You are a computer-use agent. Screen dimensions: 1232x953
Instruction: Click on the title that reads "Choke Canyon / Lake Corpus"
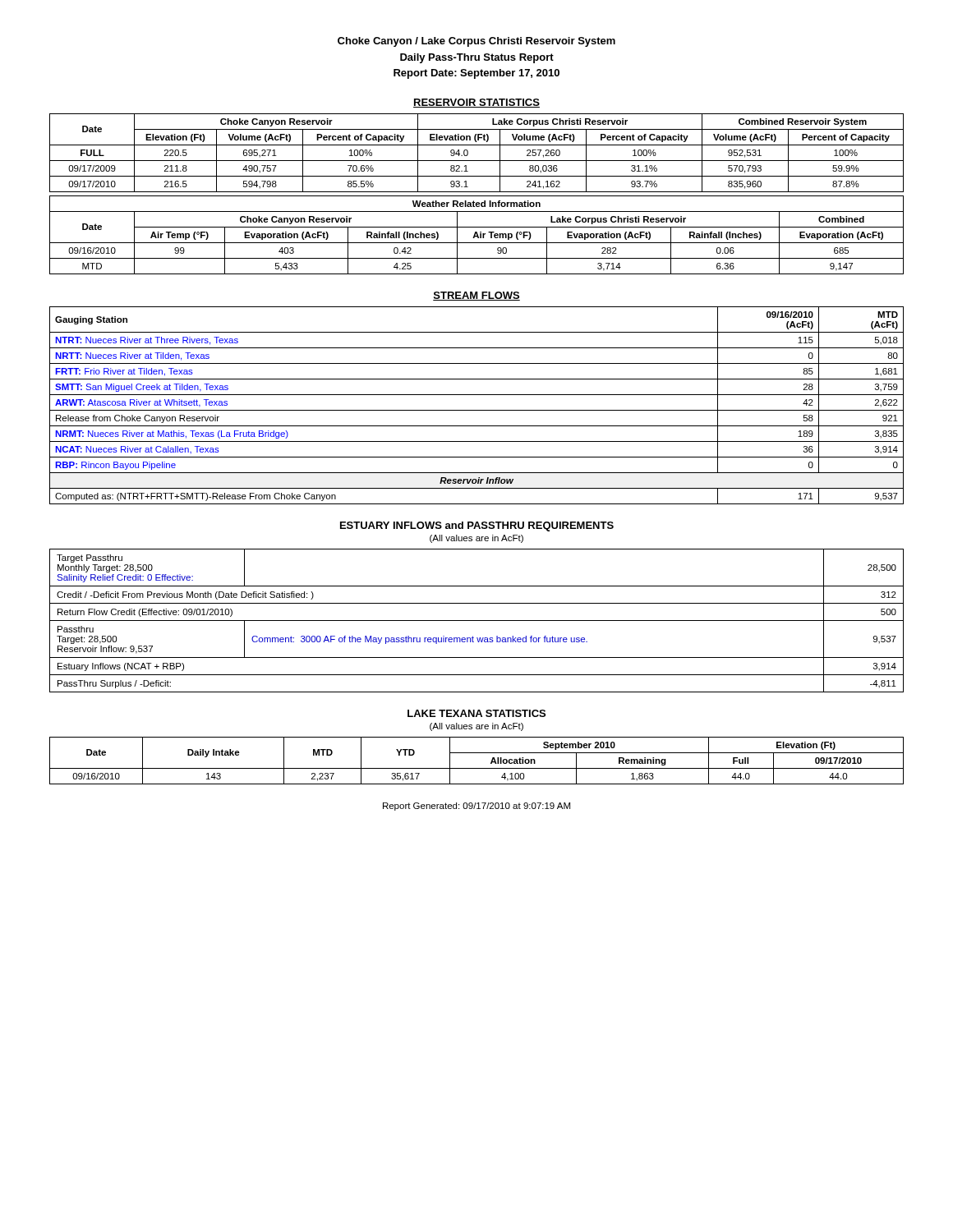click(476, 57)
